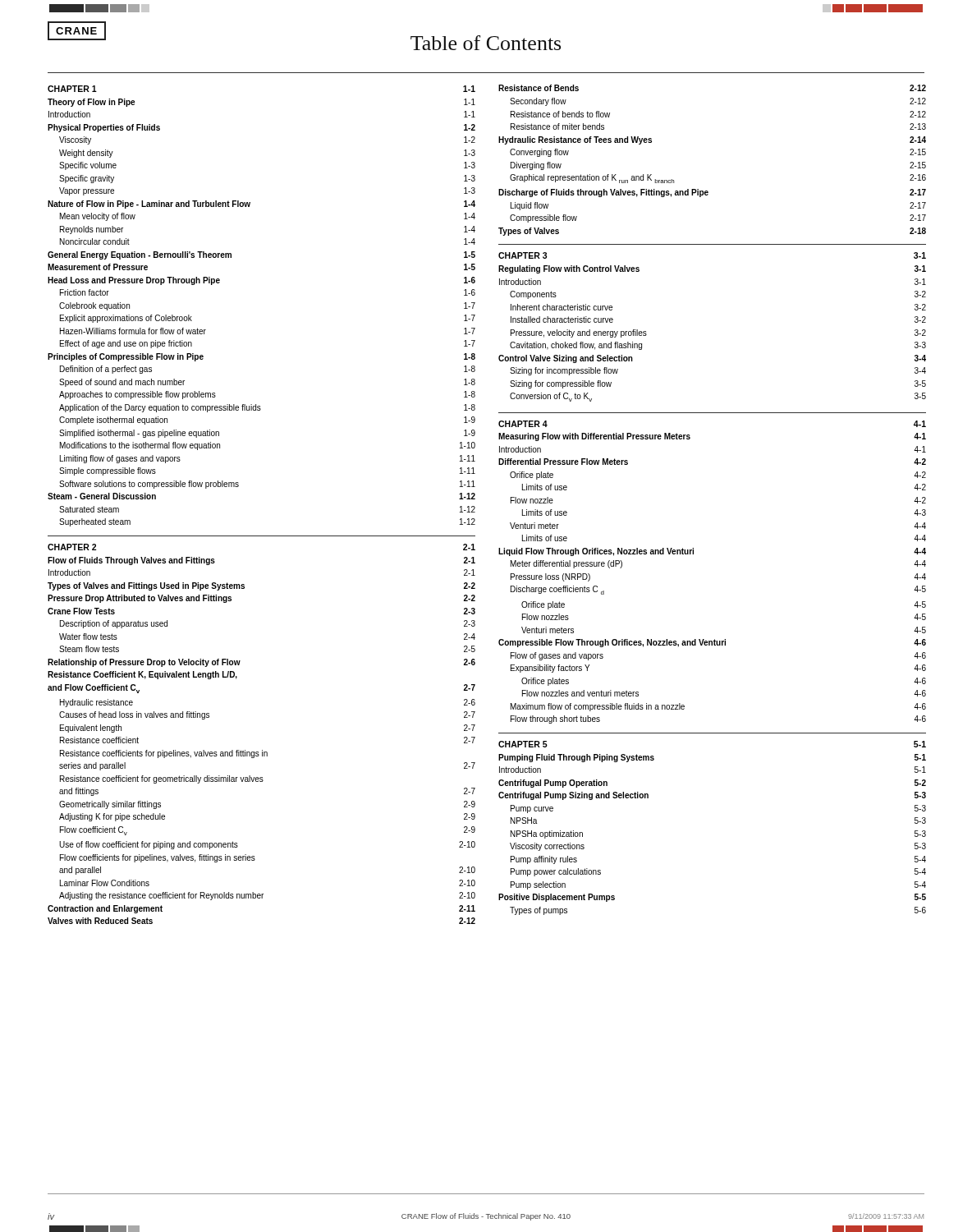Locate the text "Pump selection5-4"

[538, 885]
